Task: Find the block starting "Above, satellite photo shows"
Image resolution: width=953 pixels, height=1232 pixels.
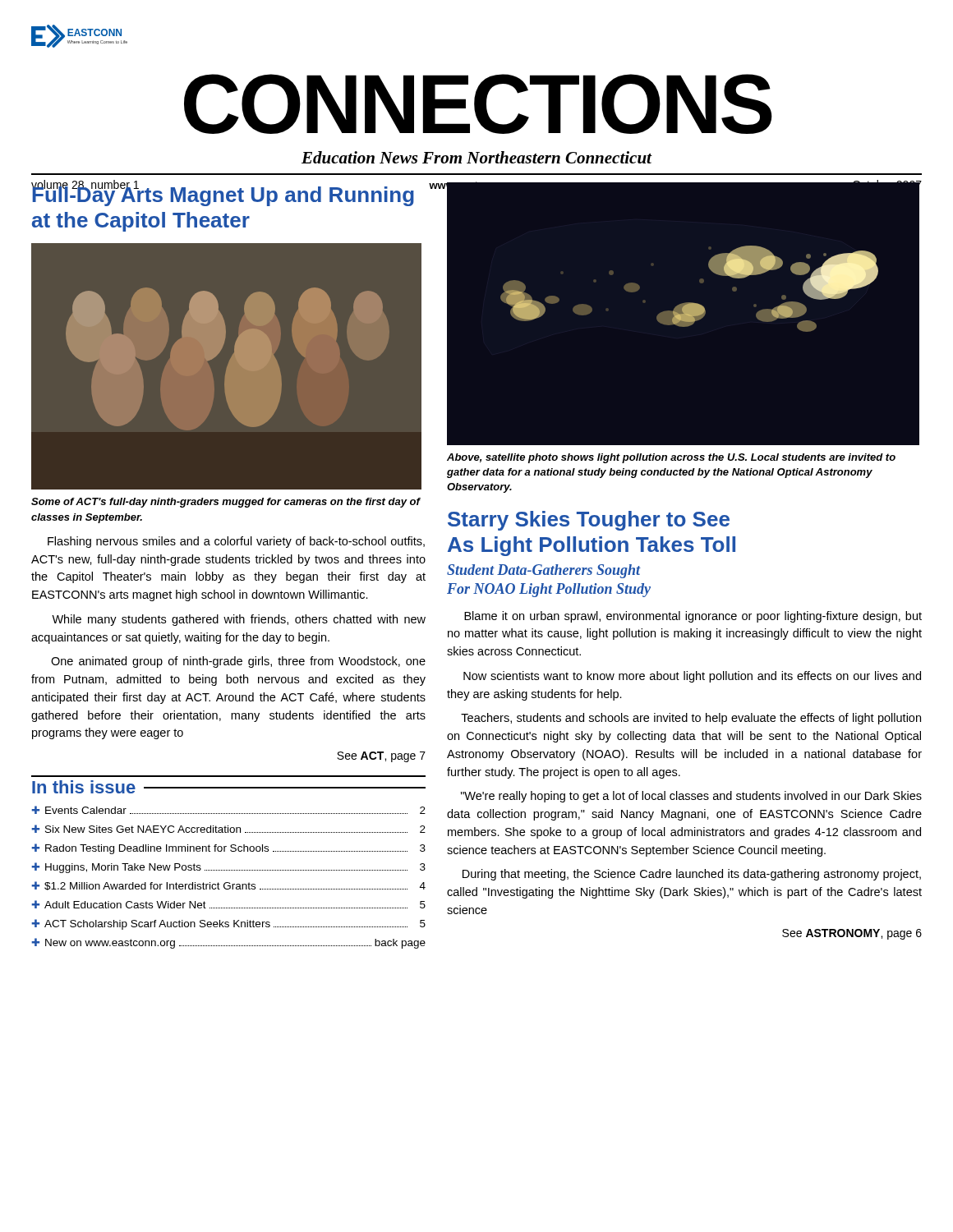Action: [x=671, y=472]
